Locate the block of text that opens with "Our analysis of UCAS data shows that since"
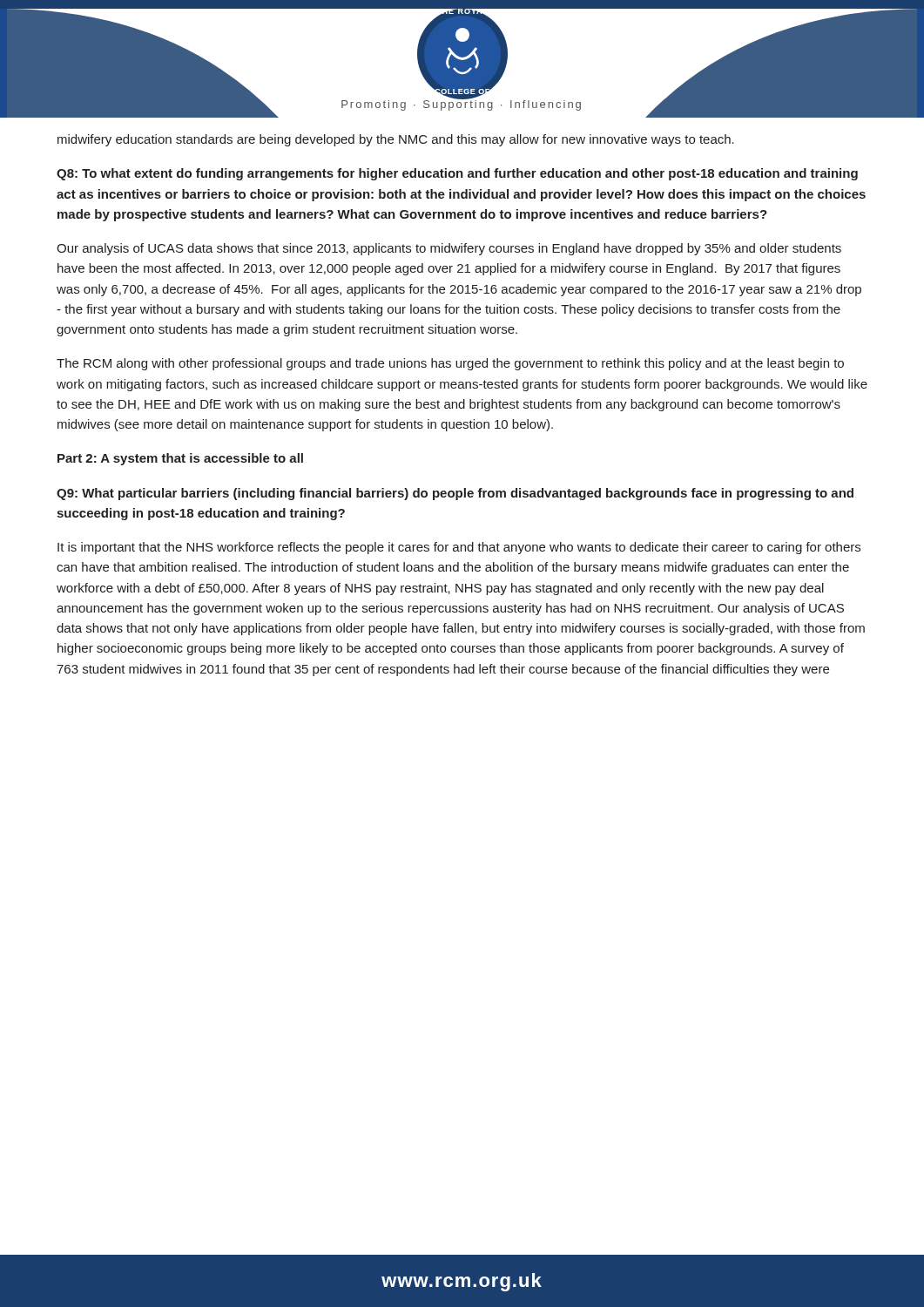 click(459, 288)
